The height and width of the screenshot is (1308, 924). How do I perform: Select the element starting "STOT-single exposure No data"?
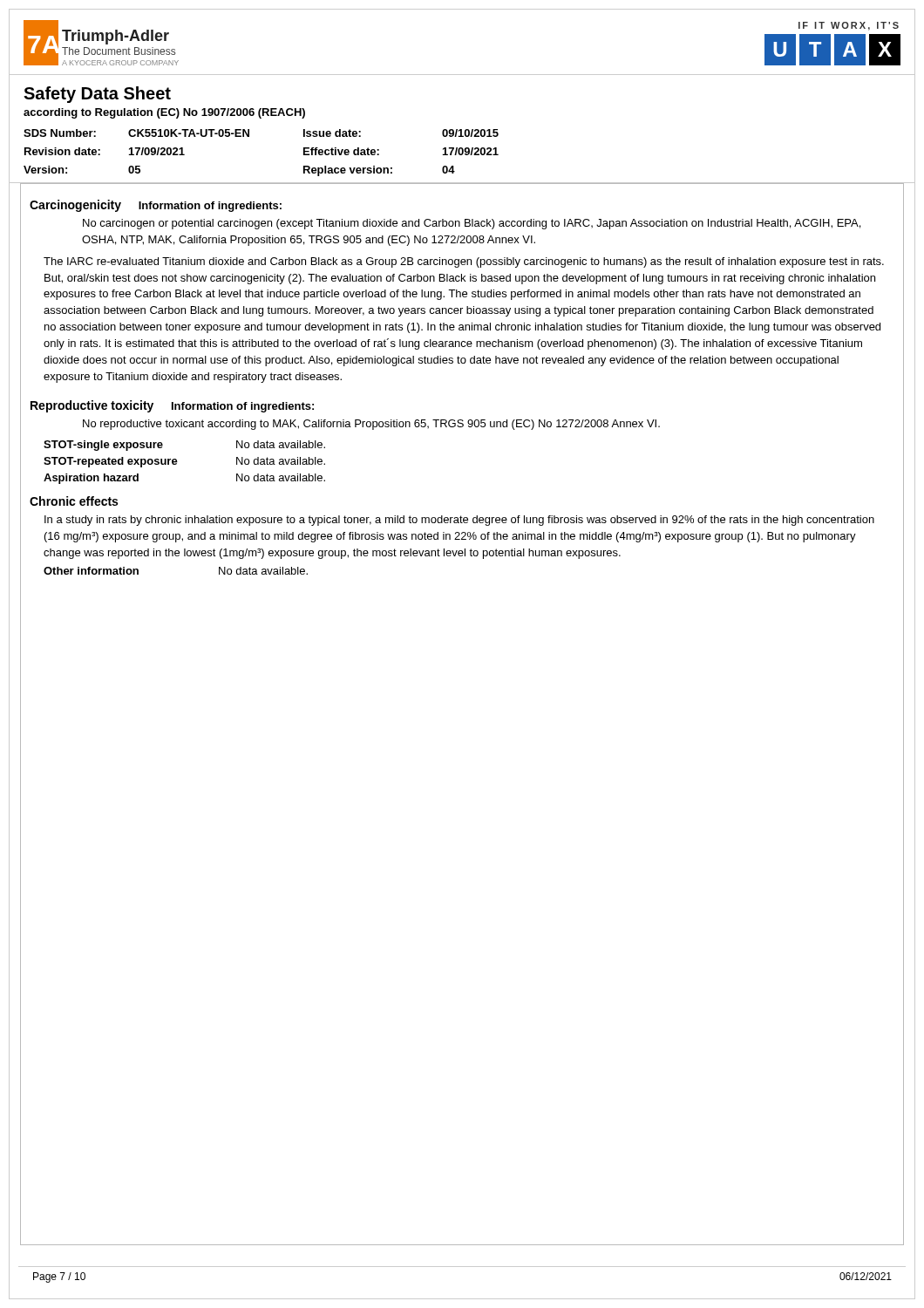click(102, 445)
